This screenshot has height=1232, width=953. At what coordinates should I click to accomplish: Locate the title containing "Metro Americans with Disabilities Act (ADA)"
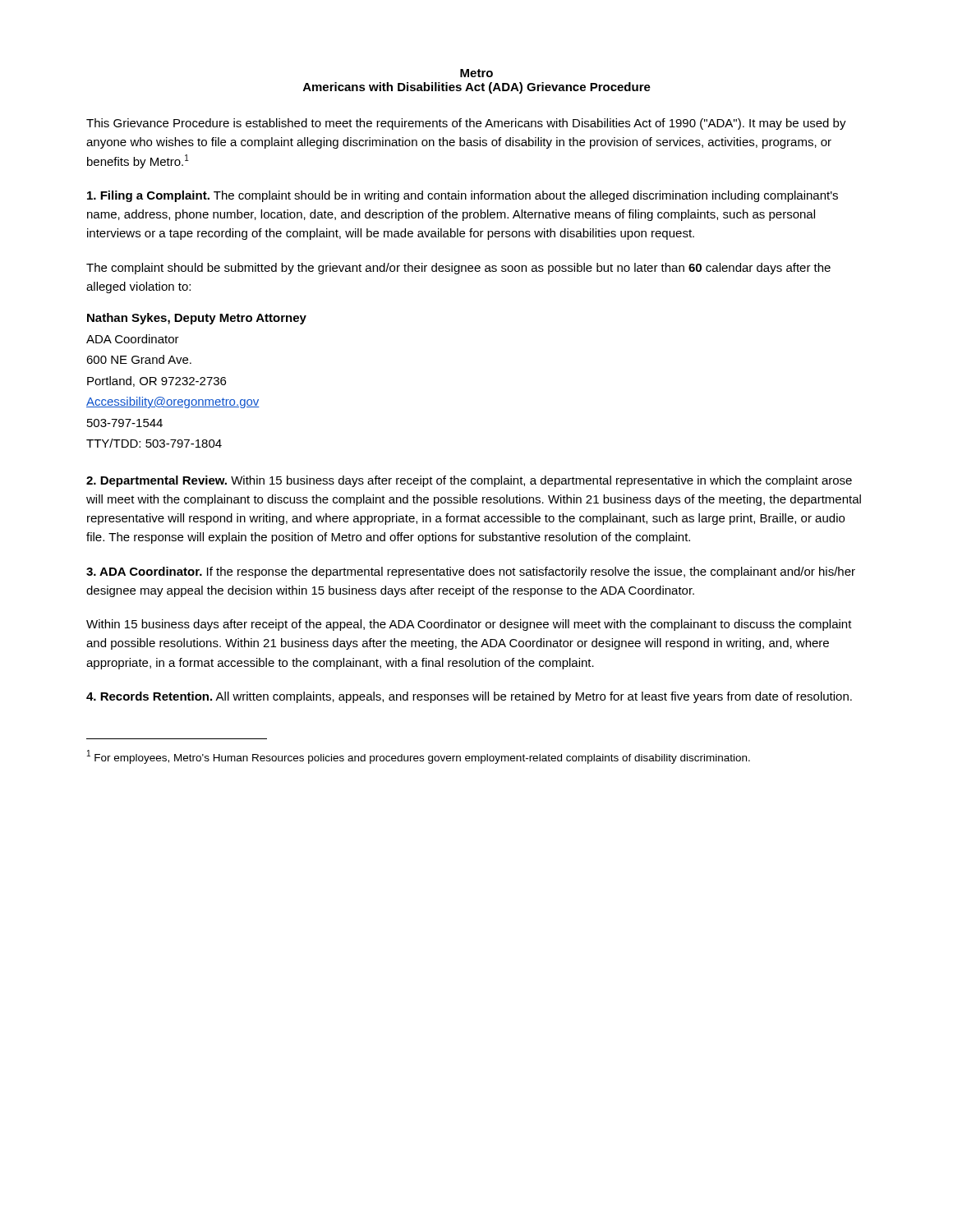(x=476, y=80)
